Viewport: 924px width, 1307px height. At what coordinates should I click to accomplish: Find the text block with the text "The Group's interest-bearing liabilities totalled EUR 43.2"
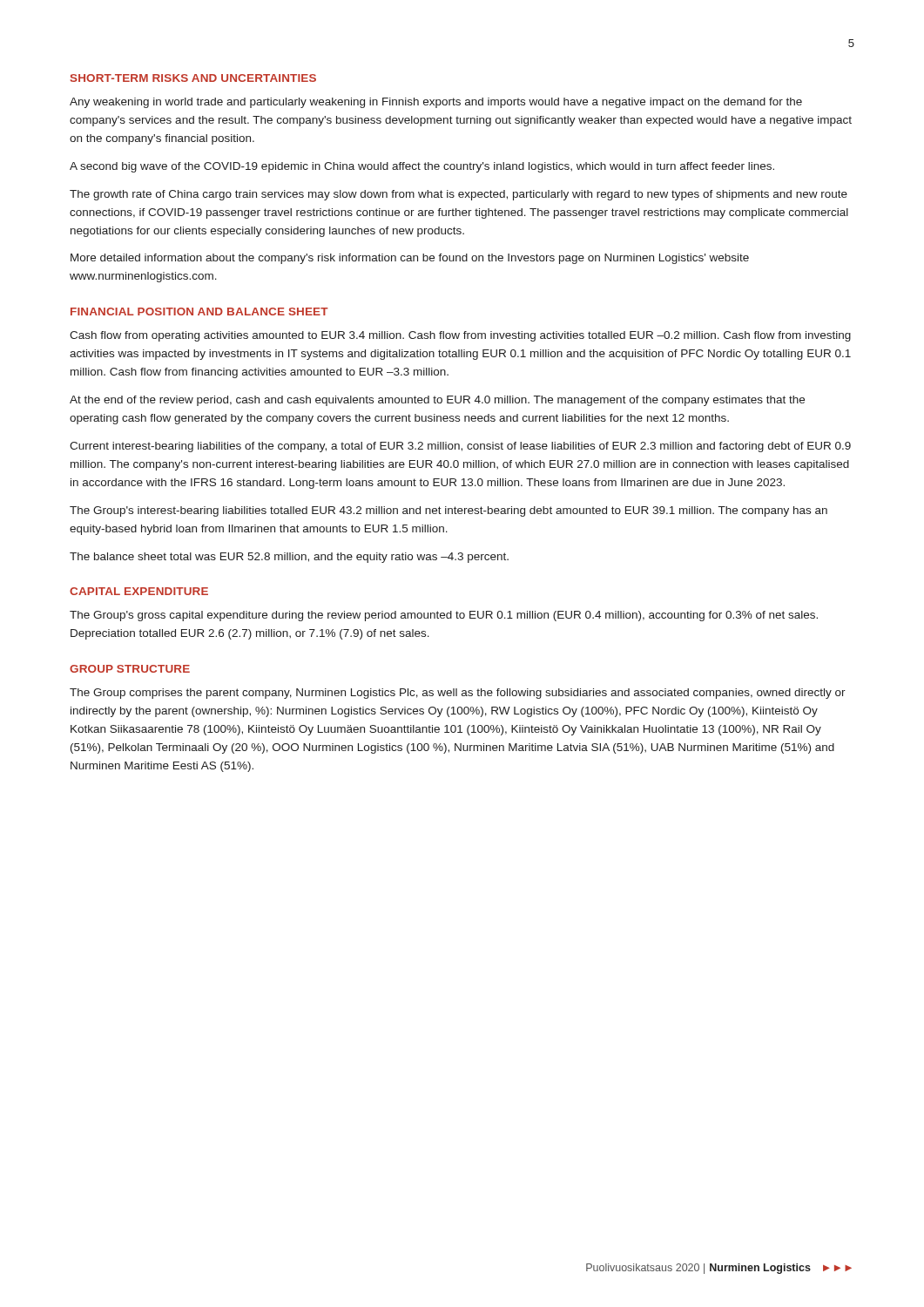pos(449,519)
